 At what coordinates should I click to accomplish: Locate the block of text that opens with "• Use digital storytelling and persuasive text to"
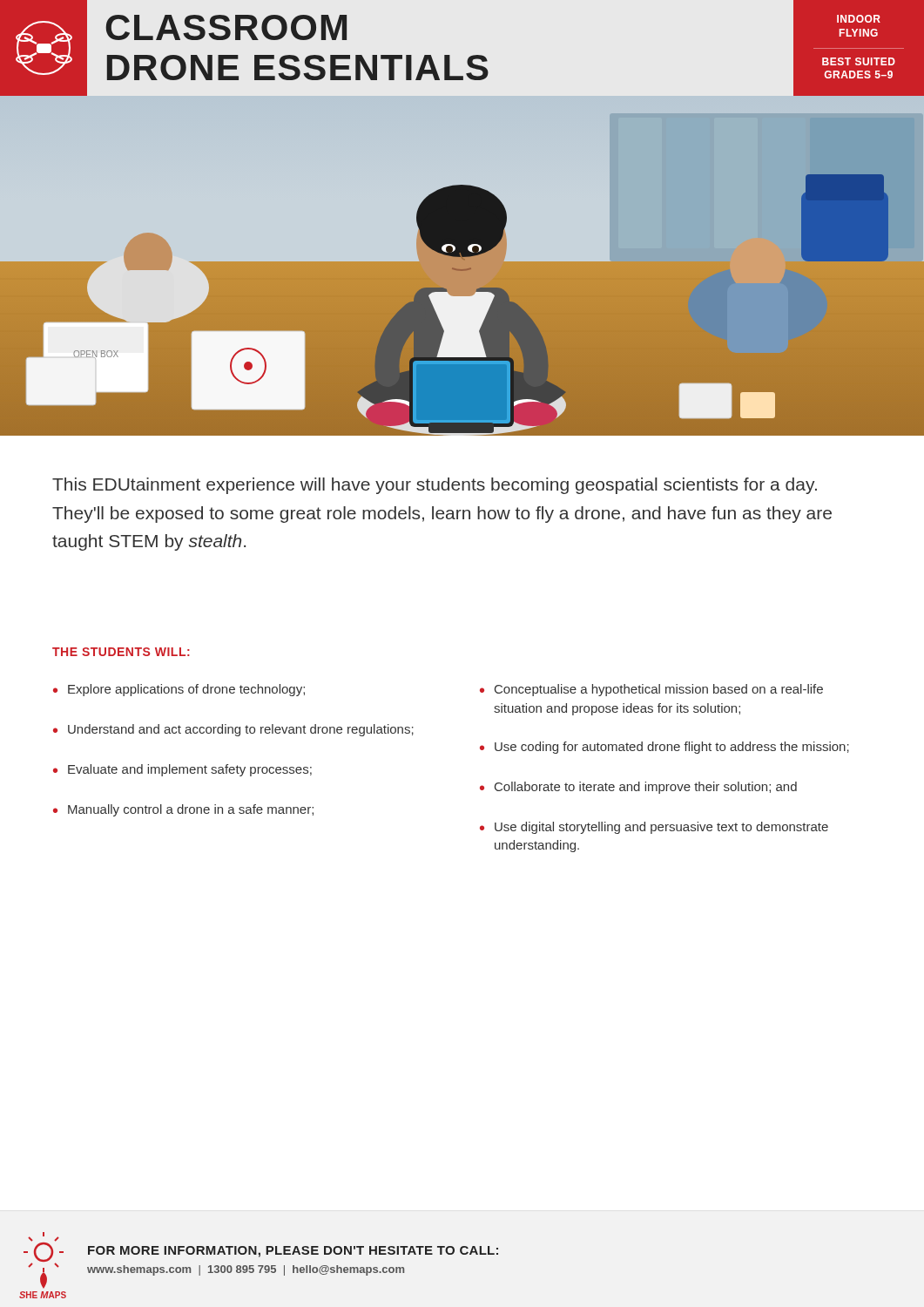click(675, 836)
